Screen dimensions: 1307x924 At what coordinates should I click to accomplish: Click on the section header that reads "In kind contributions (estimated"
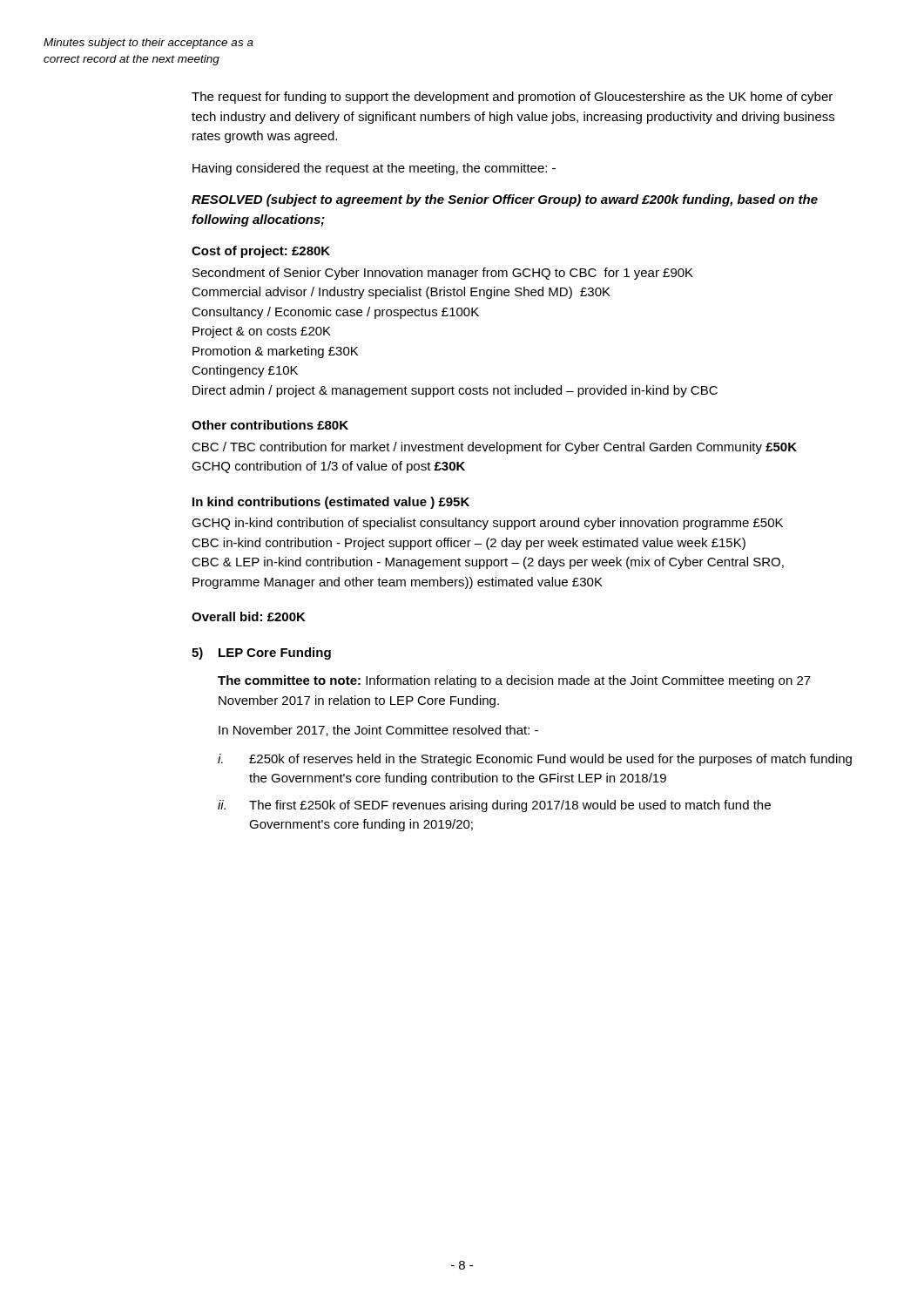523,542
